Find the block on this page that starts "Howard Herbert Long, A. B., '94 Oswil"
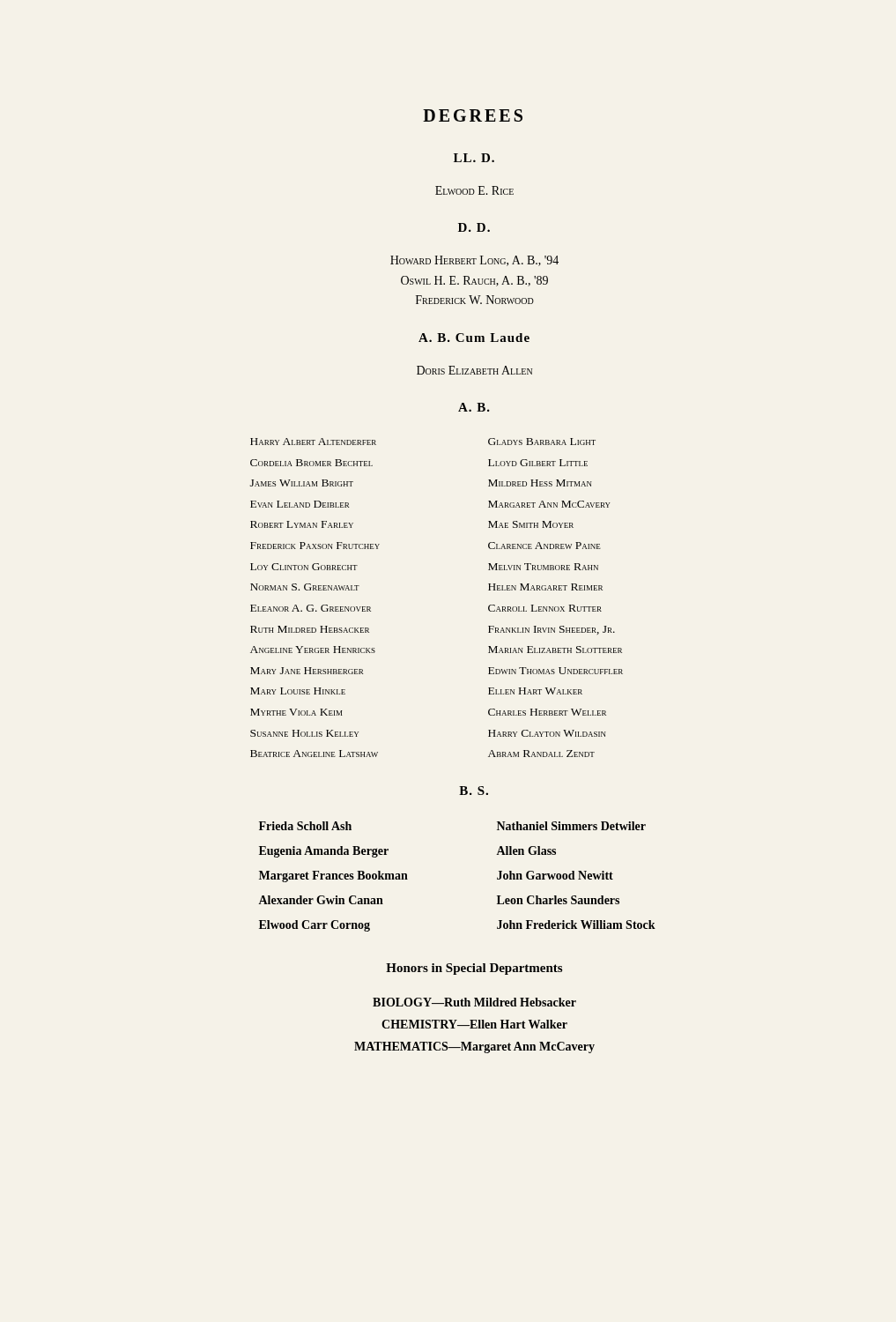Screen dimensions: 1322x896 pos(474,281)
